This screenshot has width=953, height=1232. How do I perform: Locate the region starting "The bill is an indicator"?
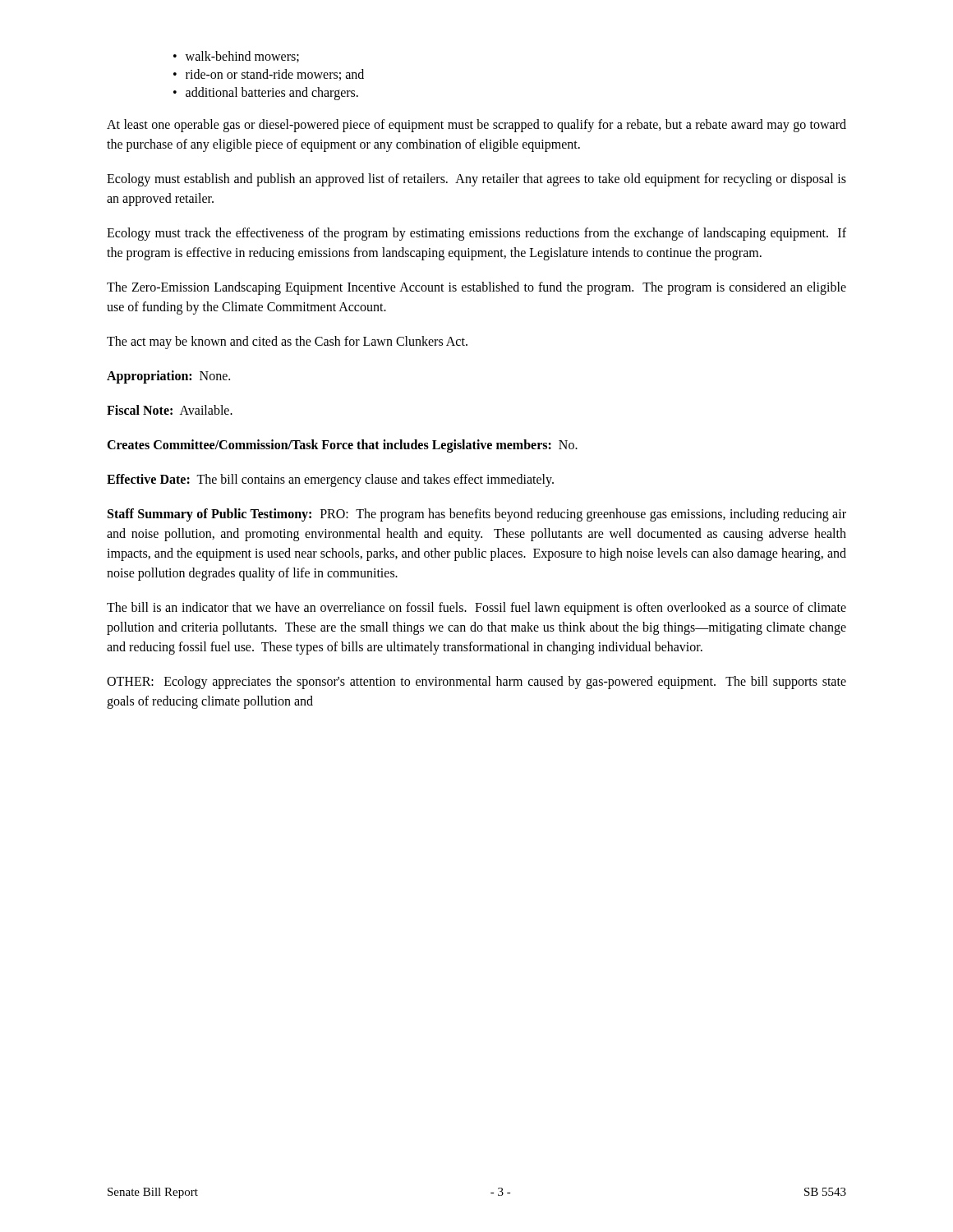click(476, 627)
